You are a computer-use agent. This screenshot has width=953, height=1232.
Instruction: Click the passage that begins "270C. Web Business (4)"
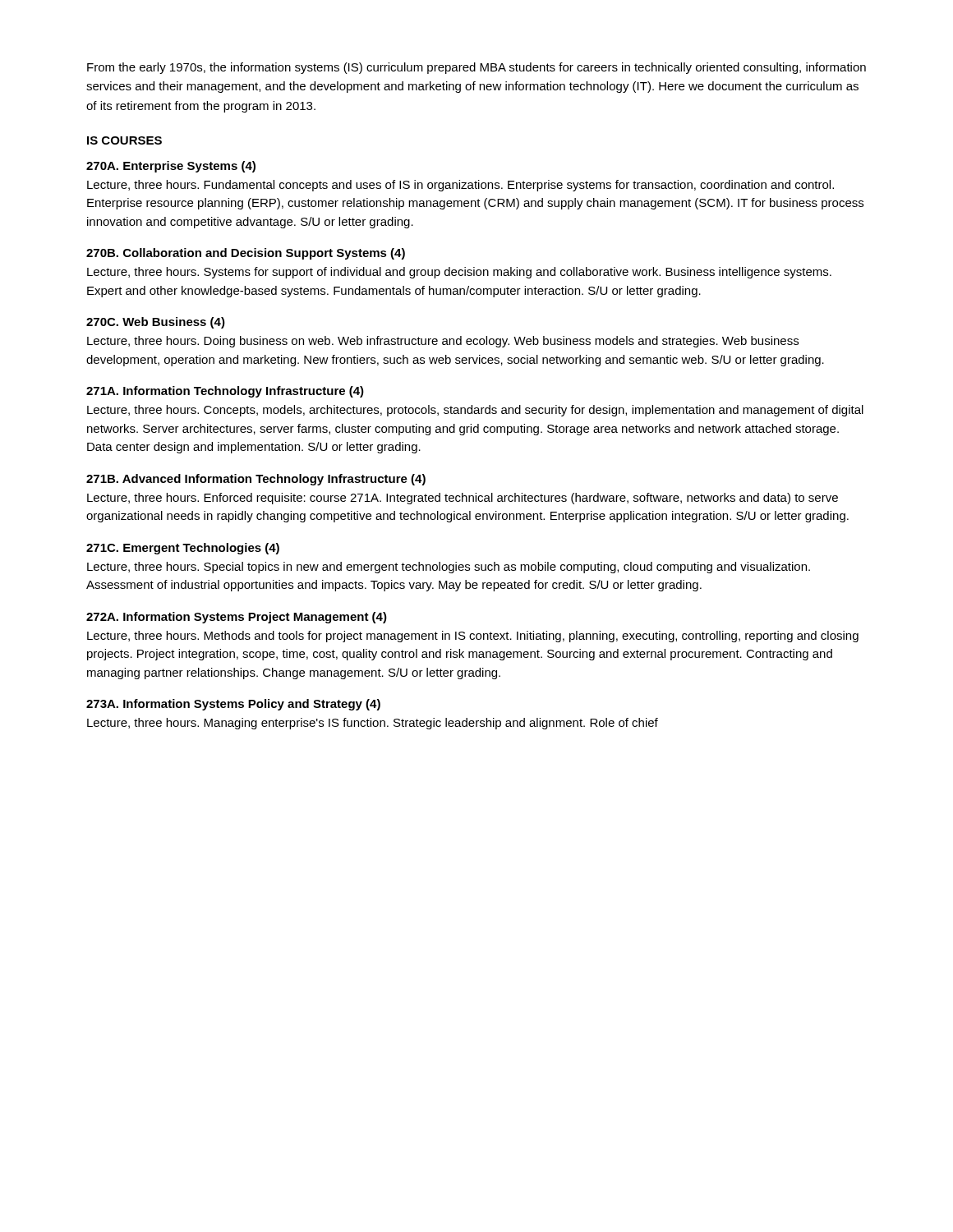coord(476,342)
